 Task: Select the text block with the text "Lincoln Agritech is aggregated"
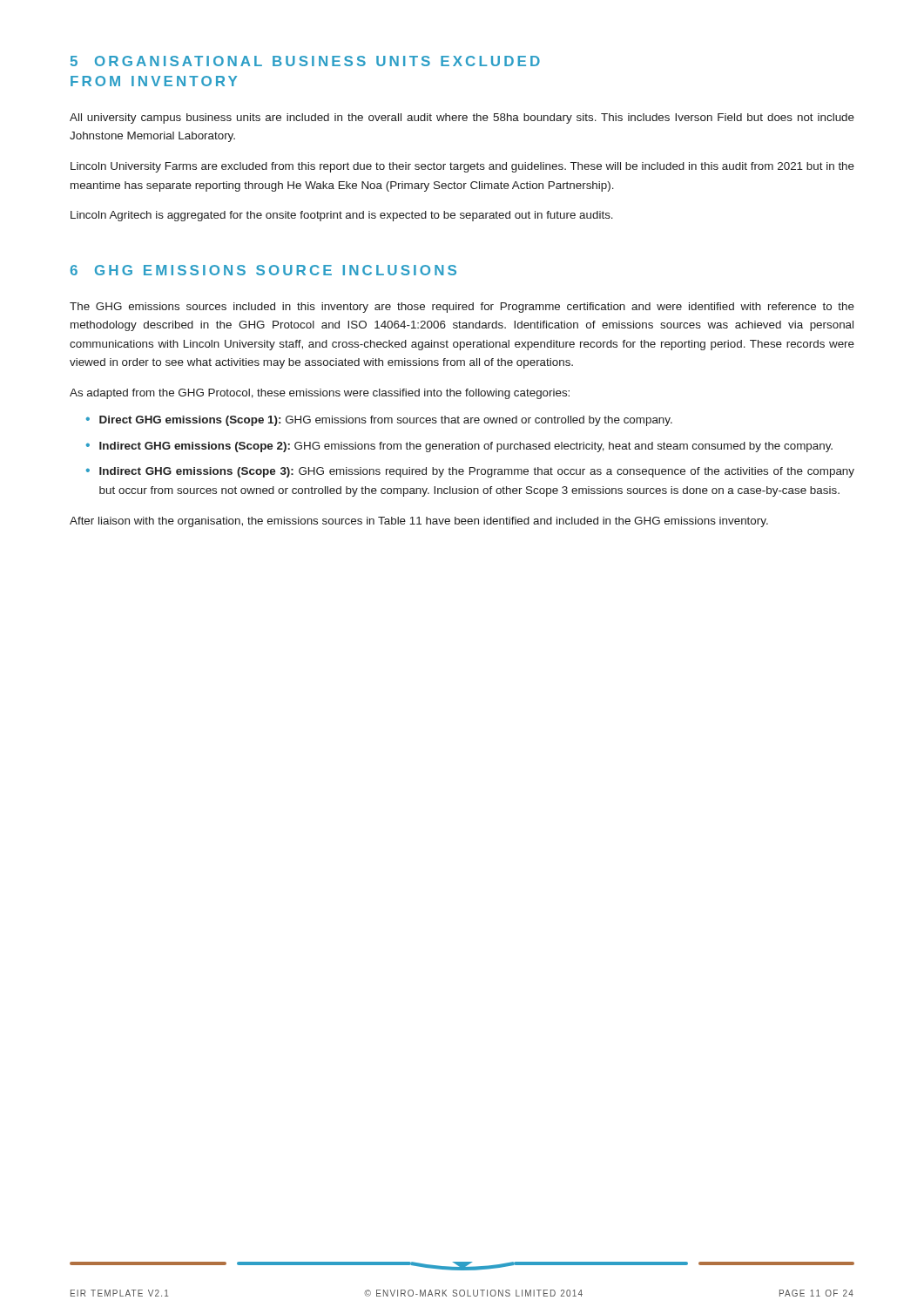[462, 215]
